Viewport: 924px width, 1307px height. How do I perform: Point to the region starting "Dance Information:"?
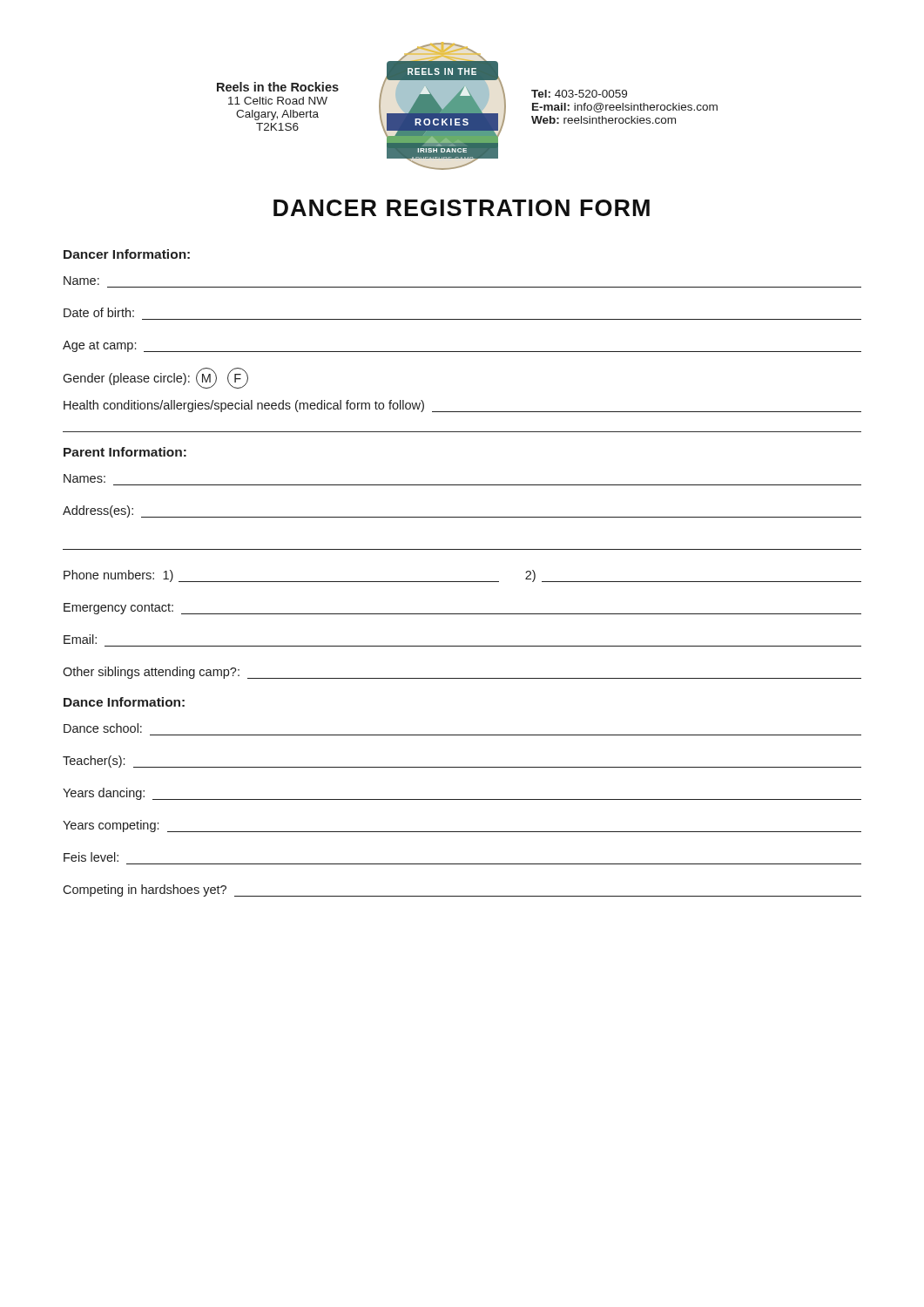(124, 702)
